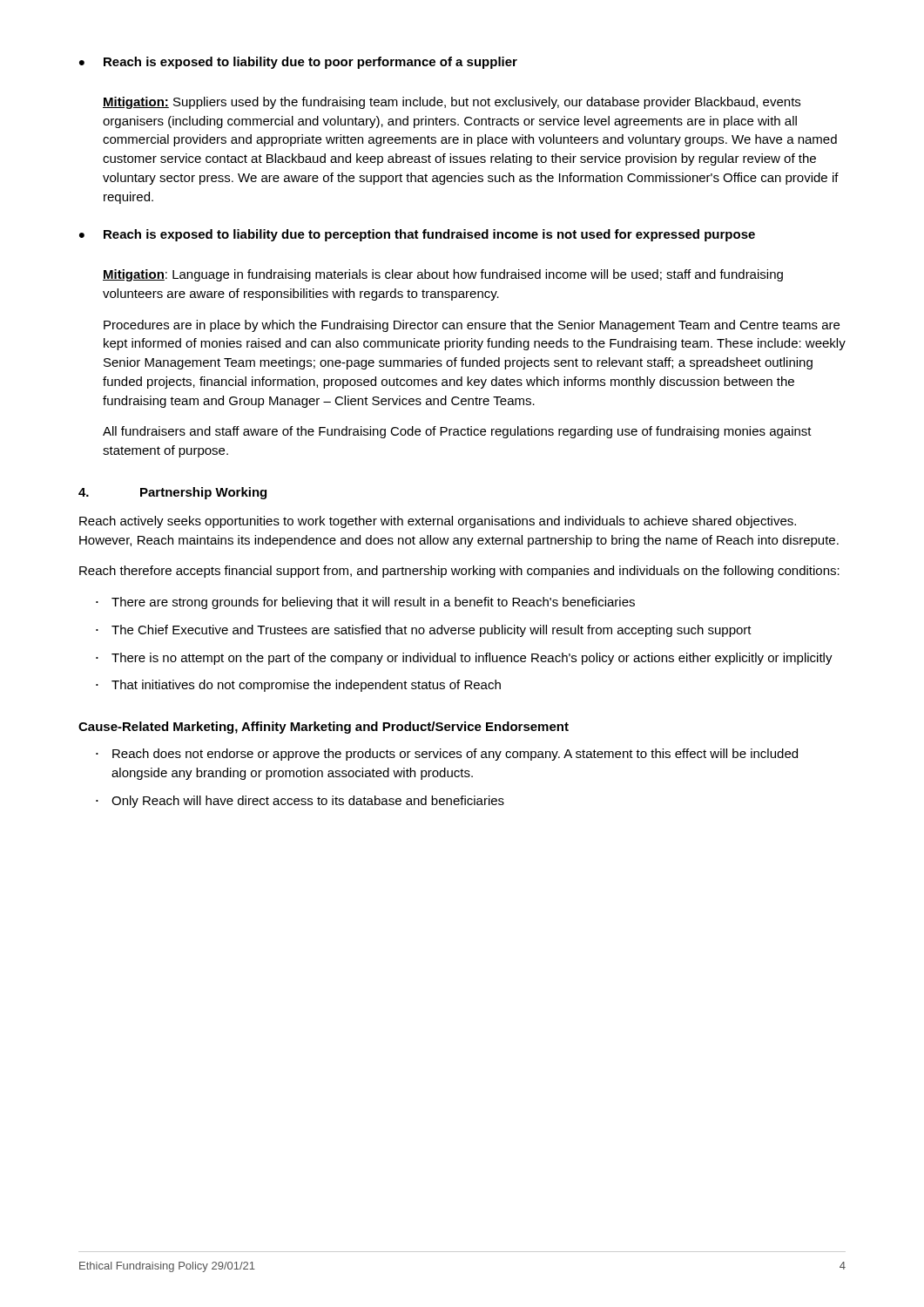Find the section header containing "4. Partnership Working"
This screenshot has width=924, height=1307.
tap(173, 492)
